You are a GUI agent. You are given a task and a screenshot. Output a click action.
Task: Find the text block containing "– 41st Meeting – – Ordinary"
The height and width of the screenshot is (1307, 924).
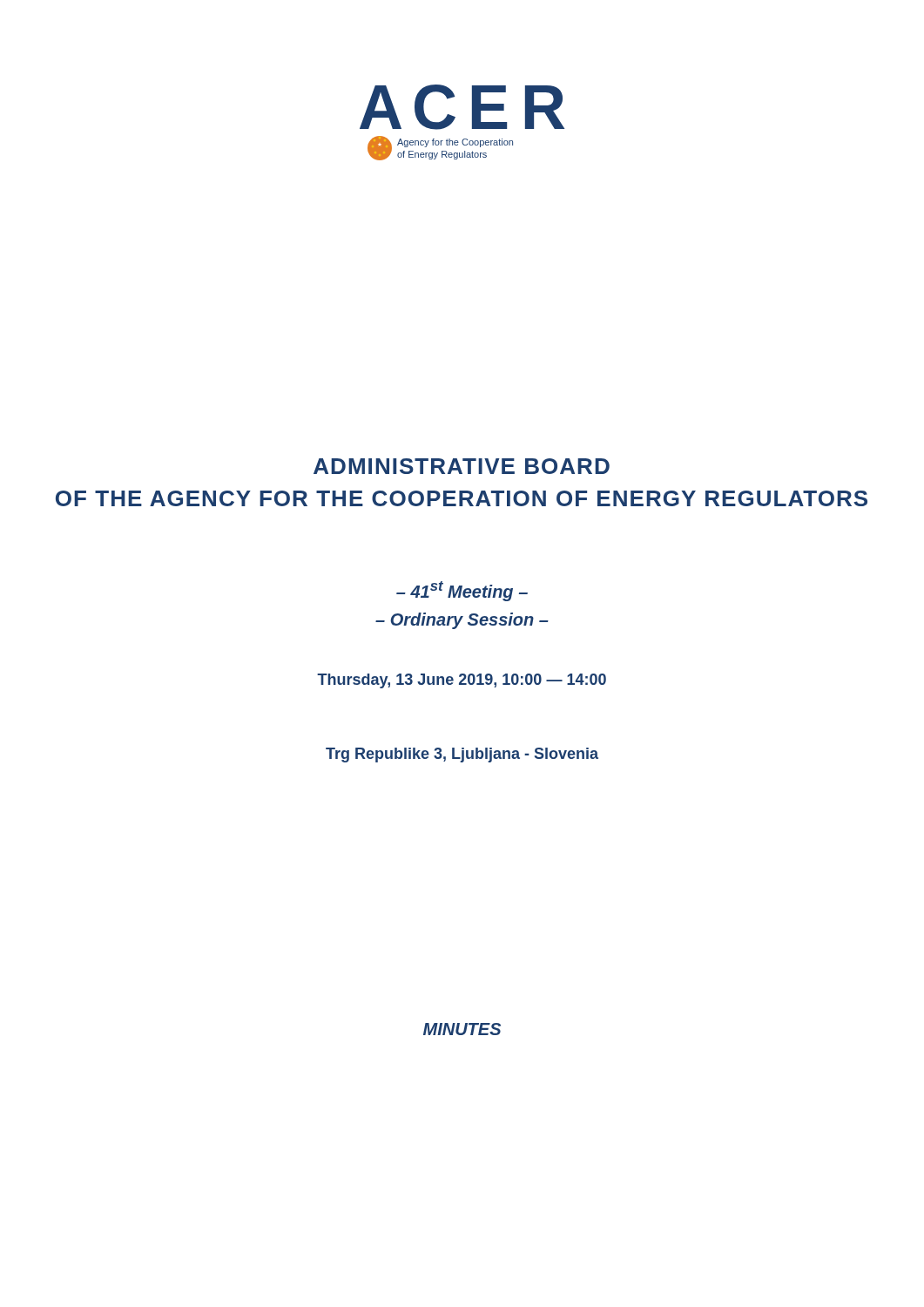[x=462, y=604]
